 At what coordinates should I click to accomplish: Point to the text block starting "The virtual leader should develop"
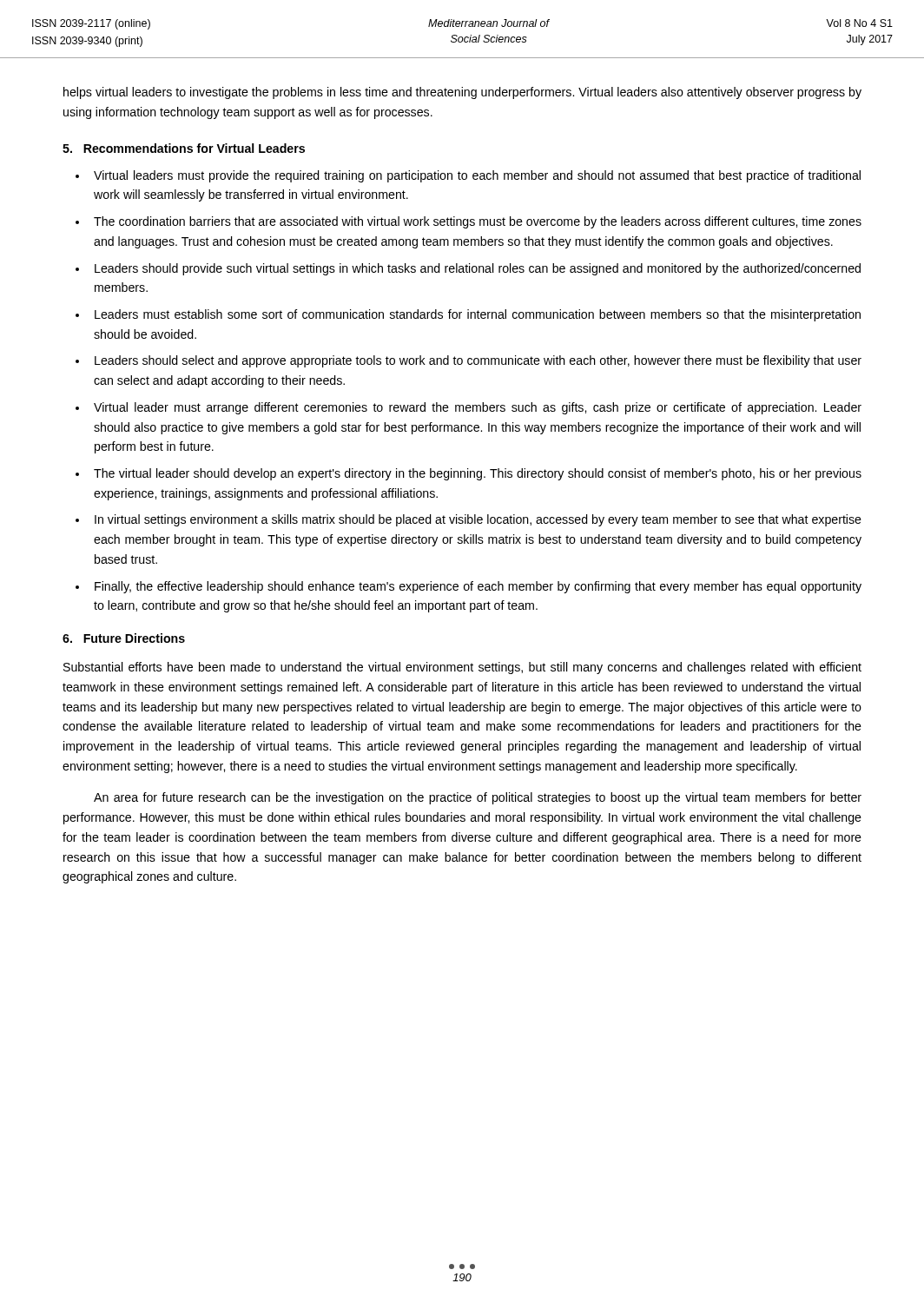coord(478,483)
